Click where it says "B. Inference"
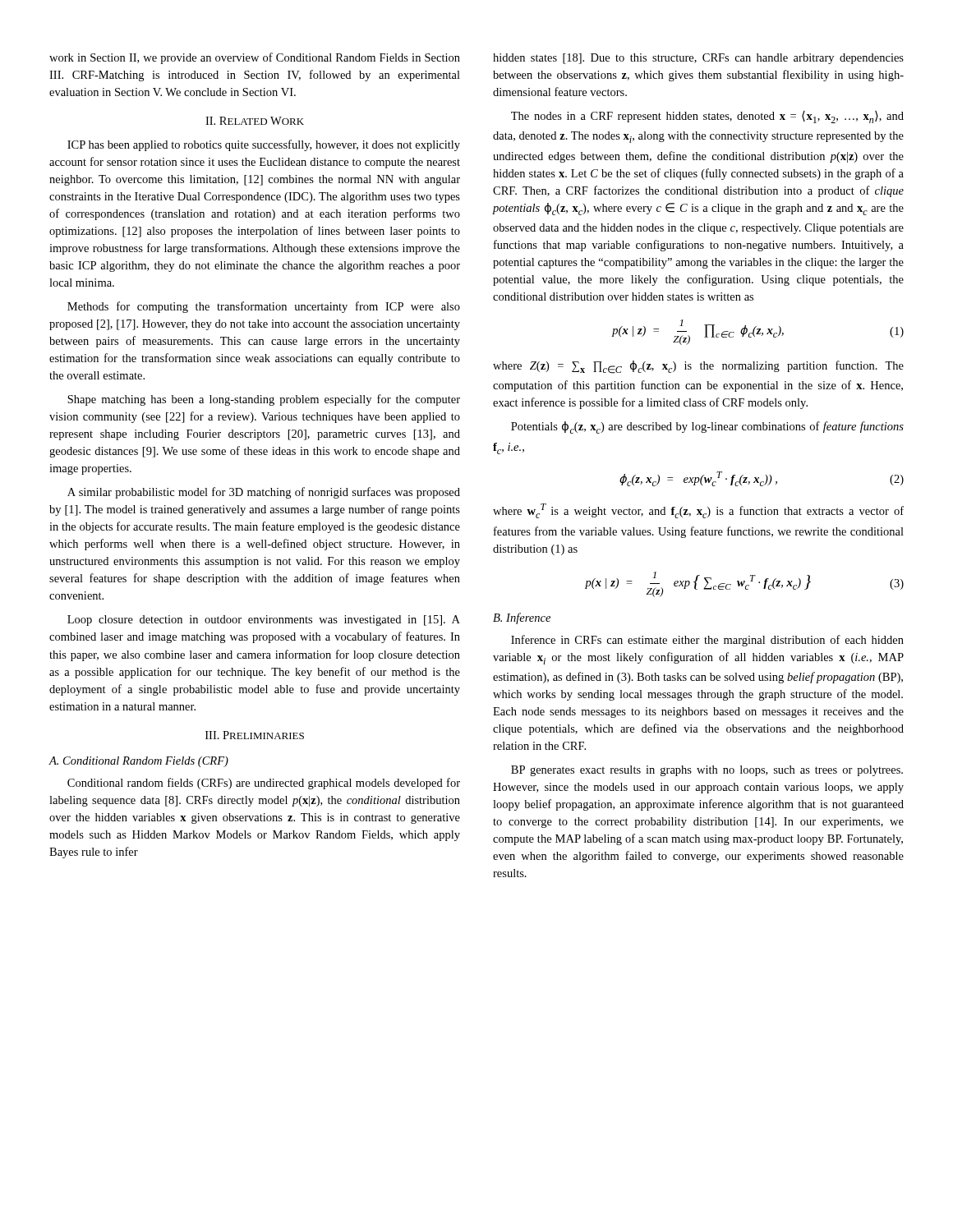Screen dimensions: 1232x953 click(522, 618)
